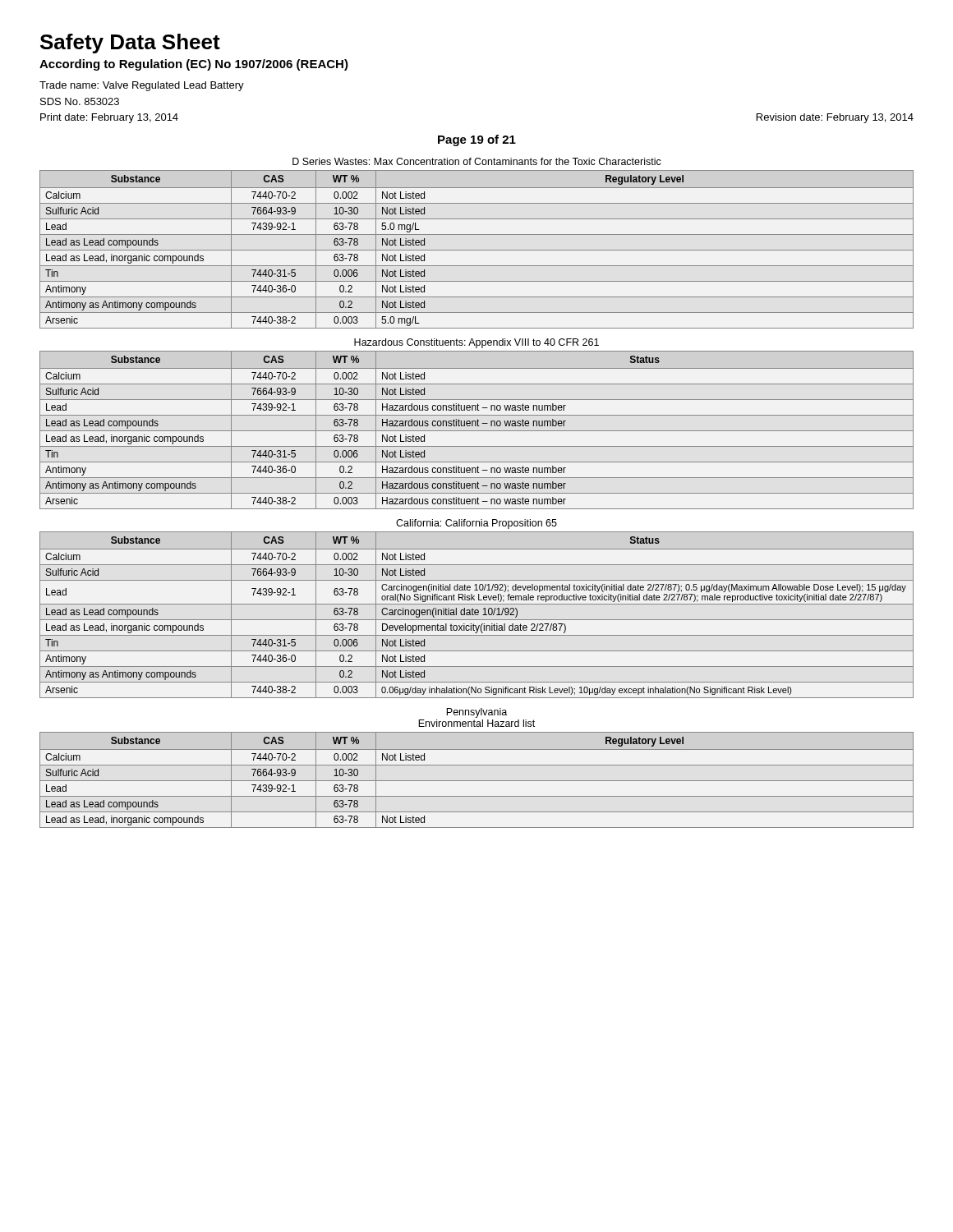Find the element starting "D Series Wastes: Max Concentration"

(476, 162)
